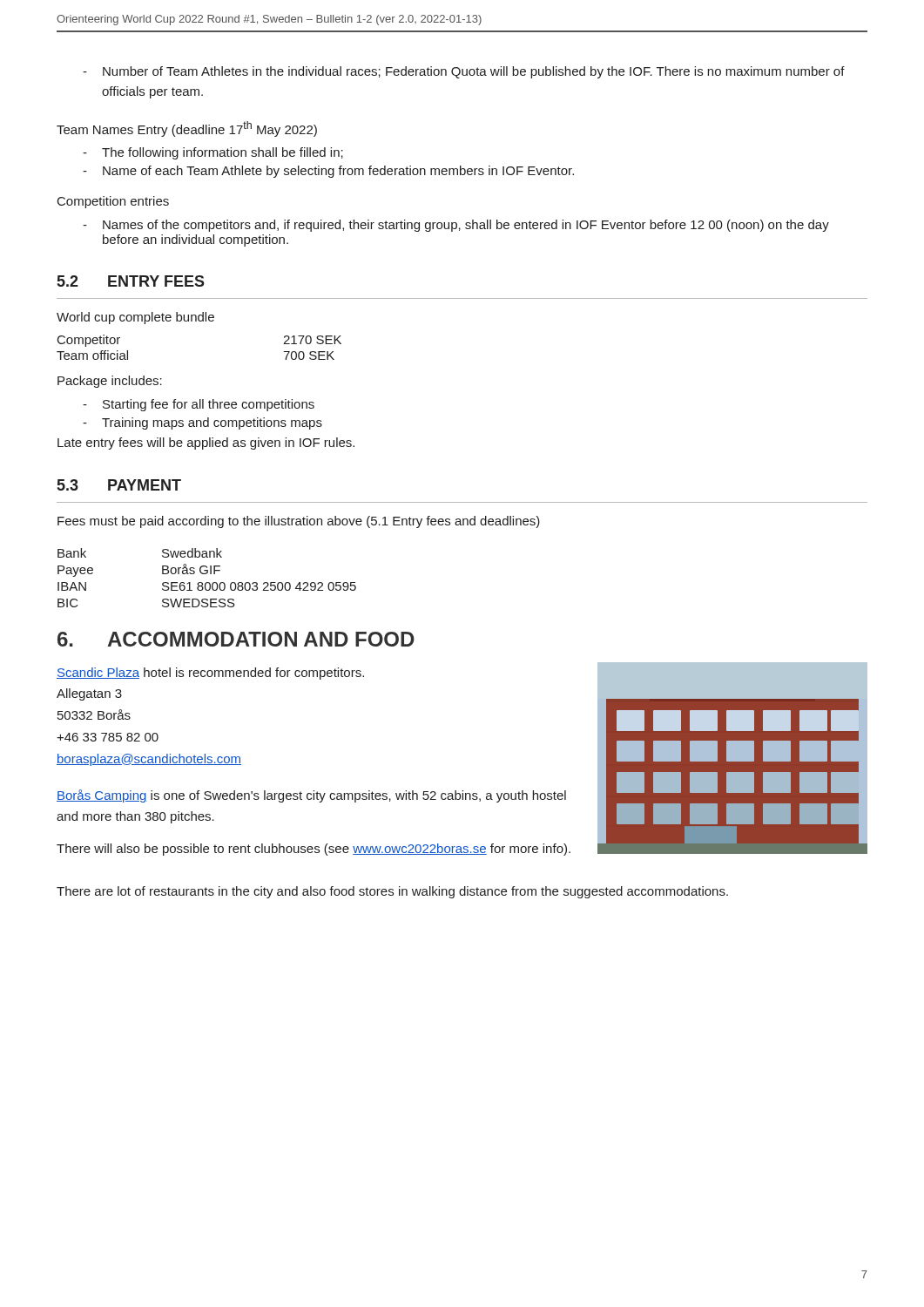This screenshot has width=924, height=1307.
Task: Locate the text block starting "There are lot of restaurants in"
Action: tap(393, 891)
